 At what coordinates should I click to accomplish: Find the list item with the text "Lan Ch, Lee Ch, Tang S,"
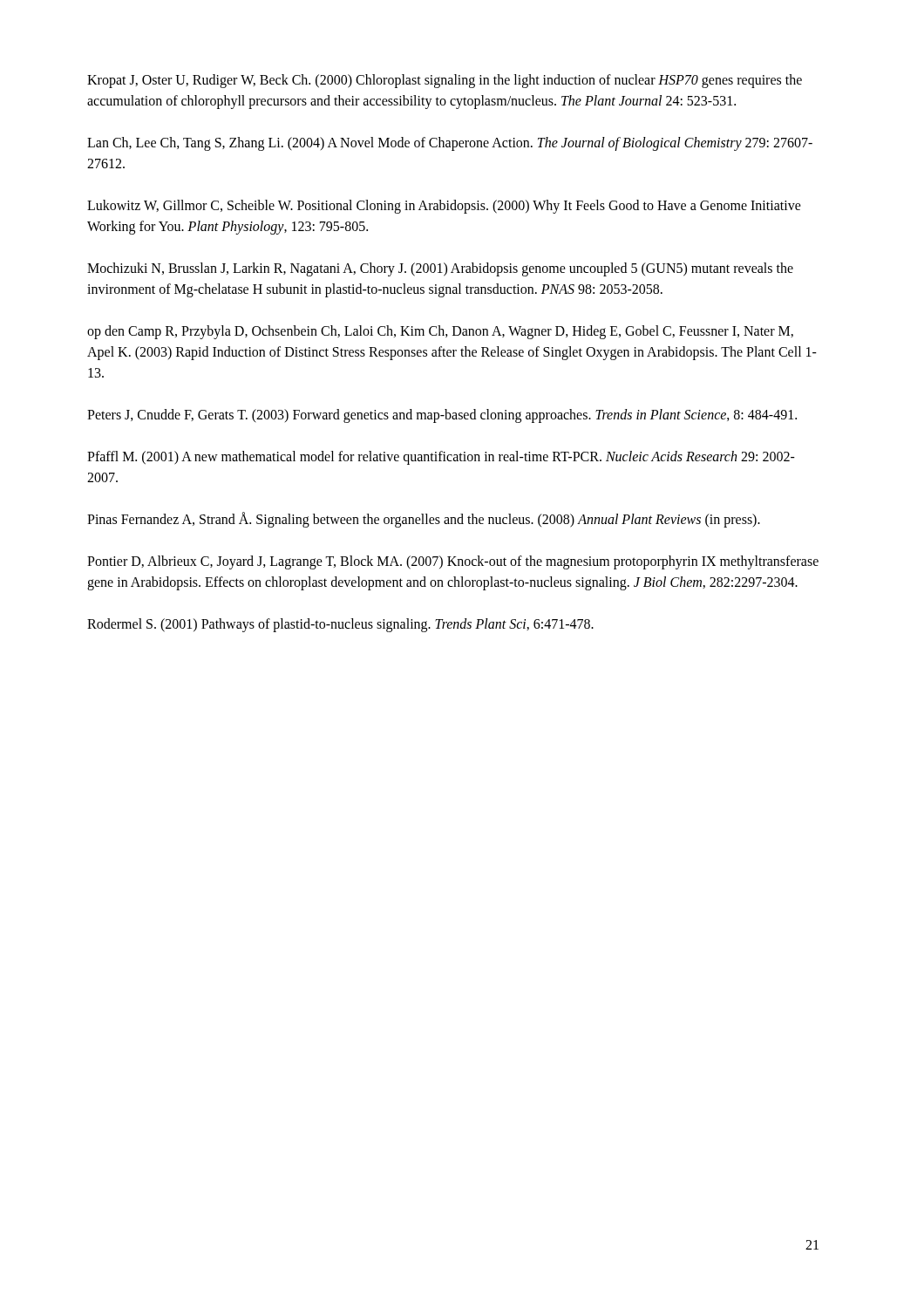coord(453,153)
